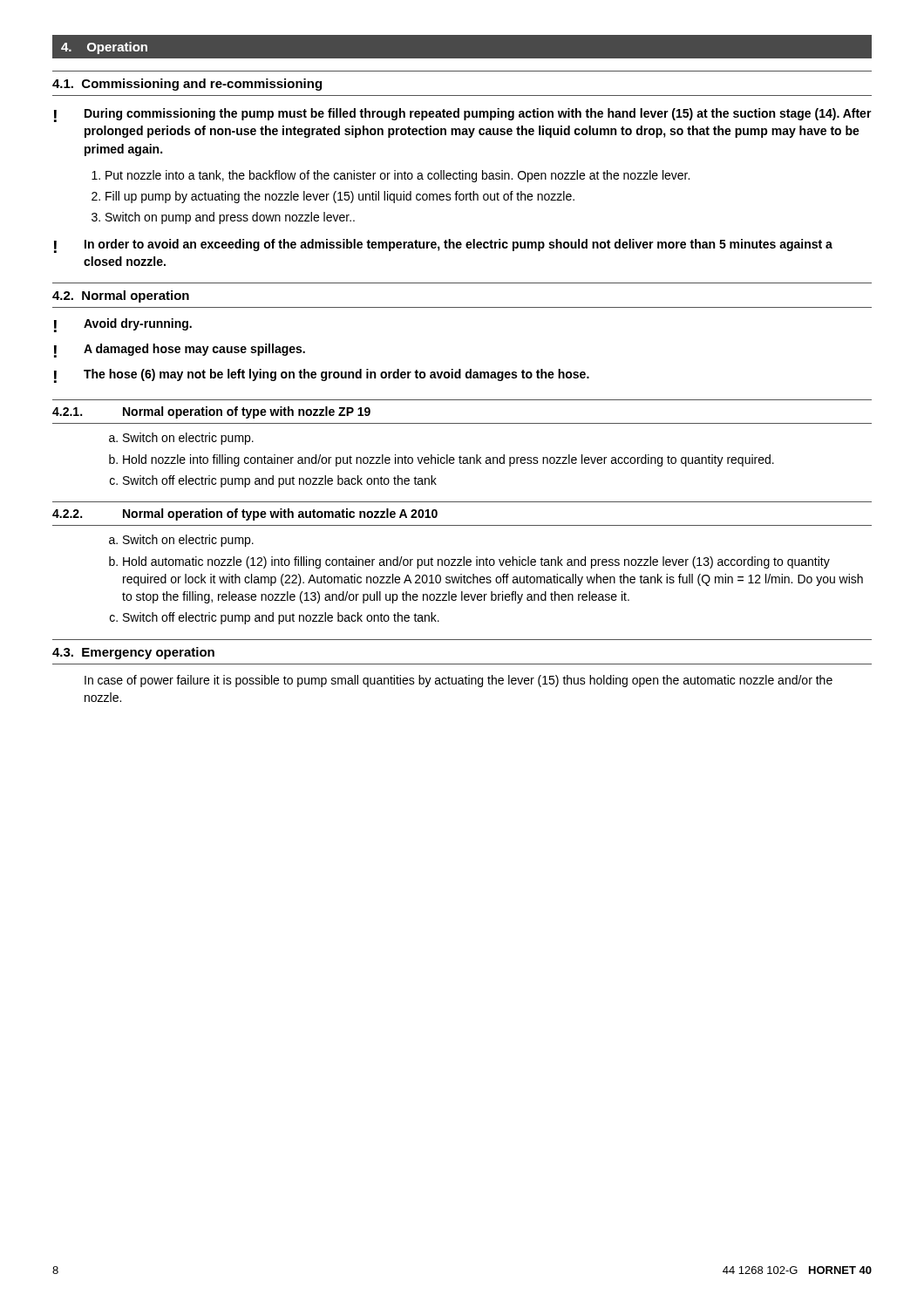Click on the passage starting "! In order to avoid"

tap(462, 253)
